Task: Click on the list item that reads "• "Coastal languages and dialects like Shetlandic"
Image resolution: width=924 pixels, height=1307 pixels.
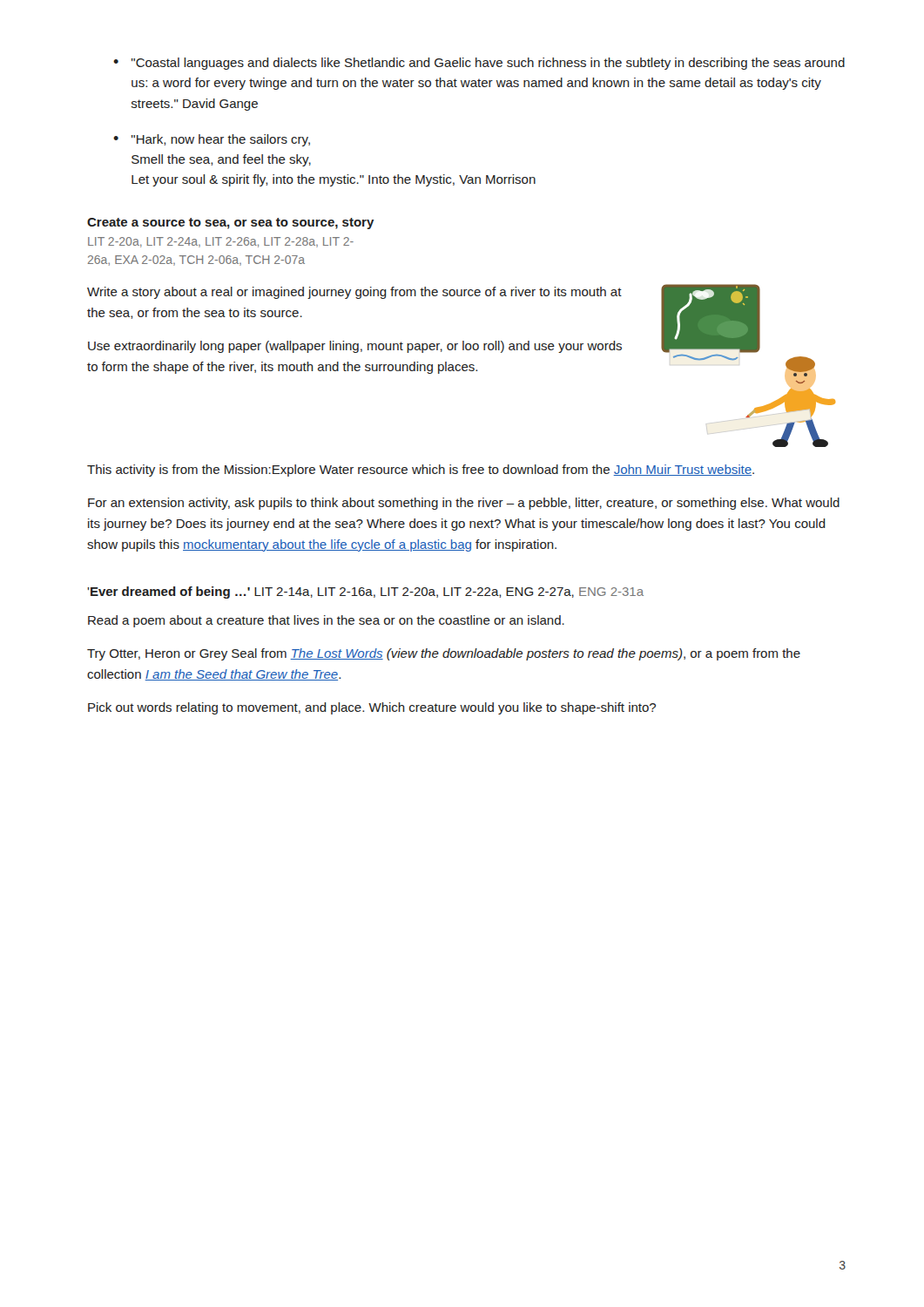Action: point(479,83)
